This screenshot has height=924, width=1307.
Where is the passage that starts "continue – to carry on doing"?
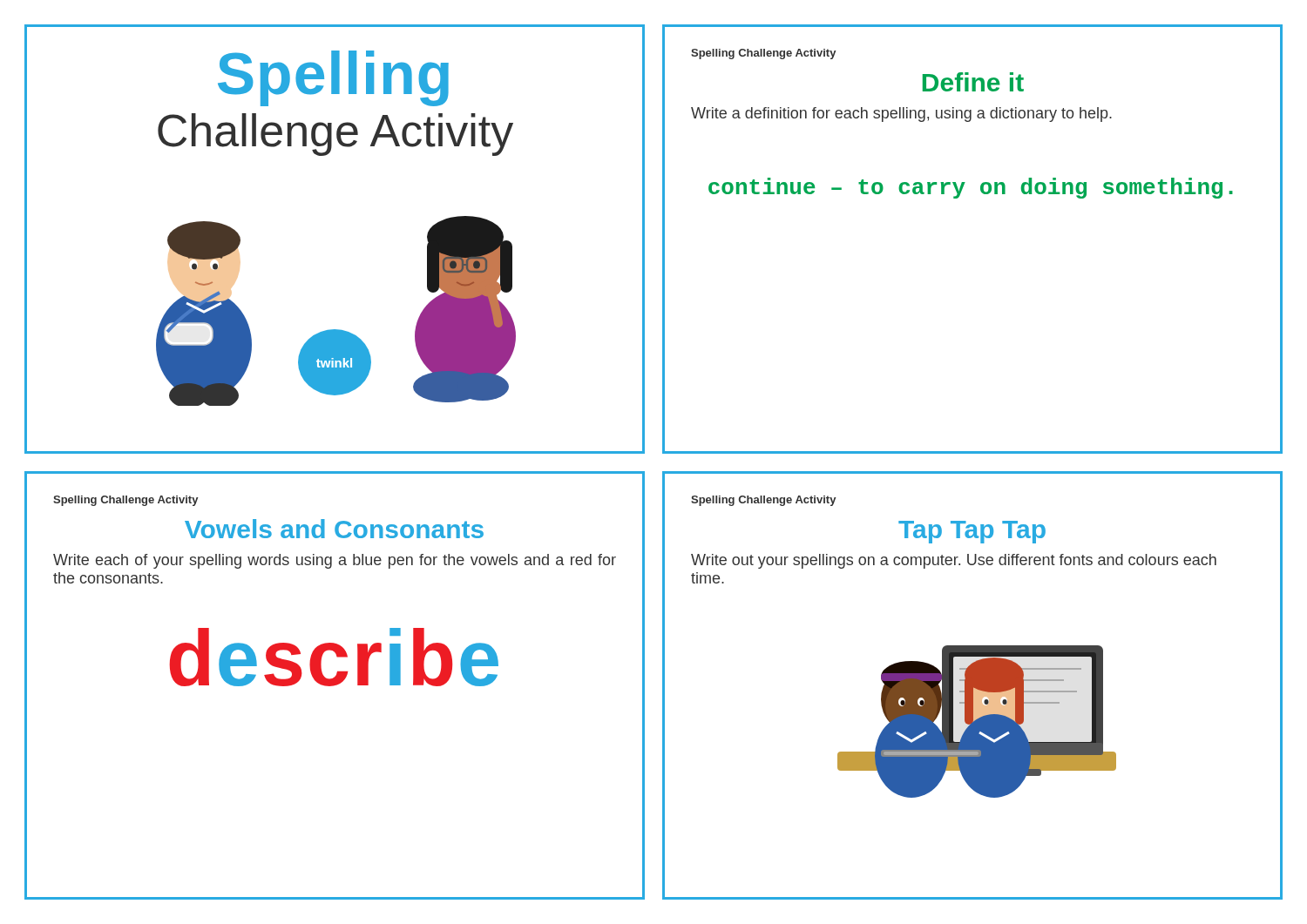click(972, 188)
